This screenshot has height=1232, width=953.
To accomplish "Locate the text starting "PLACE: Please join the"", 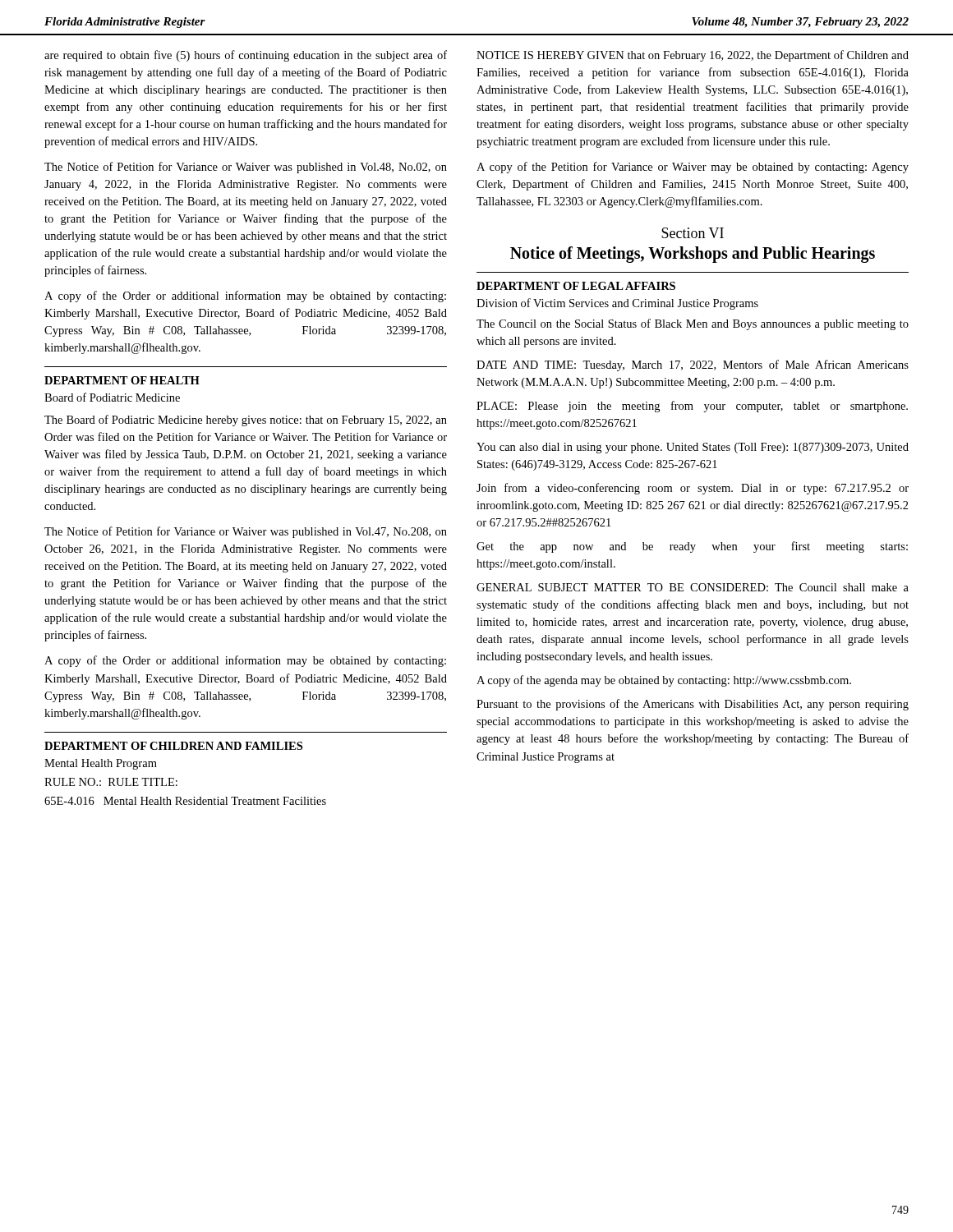I will point(693,415).
